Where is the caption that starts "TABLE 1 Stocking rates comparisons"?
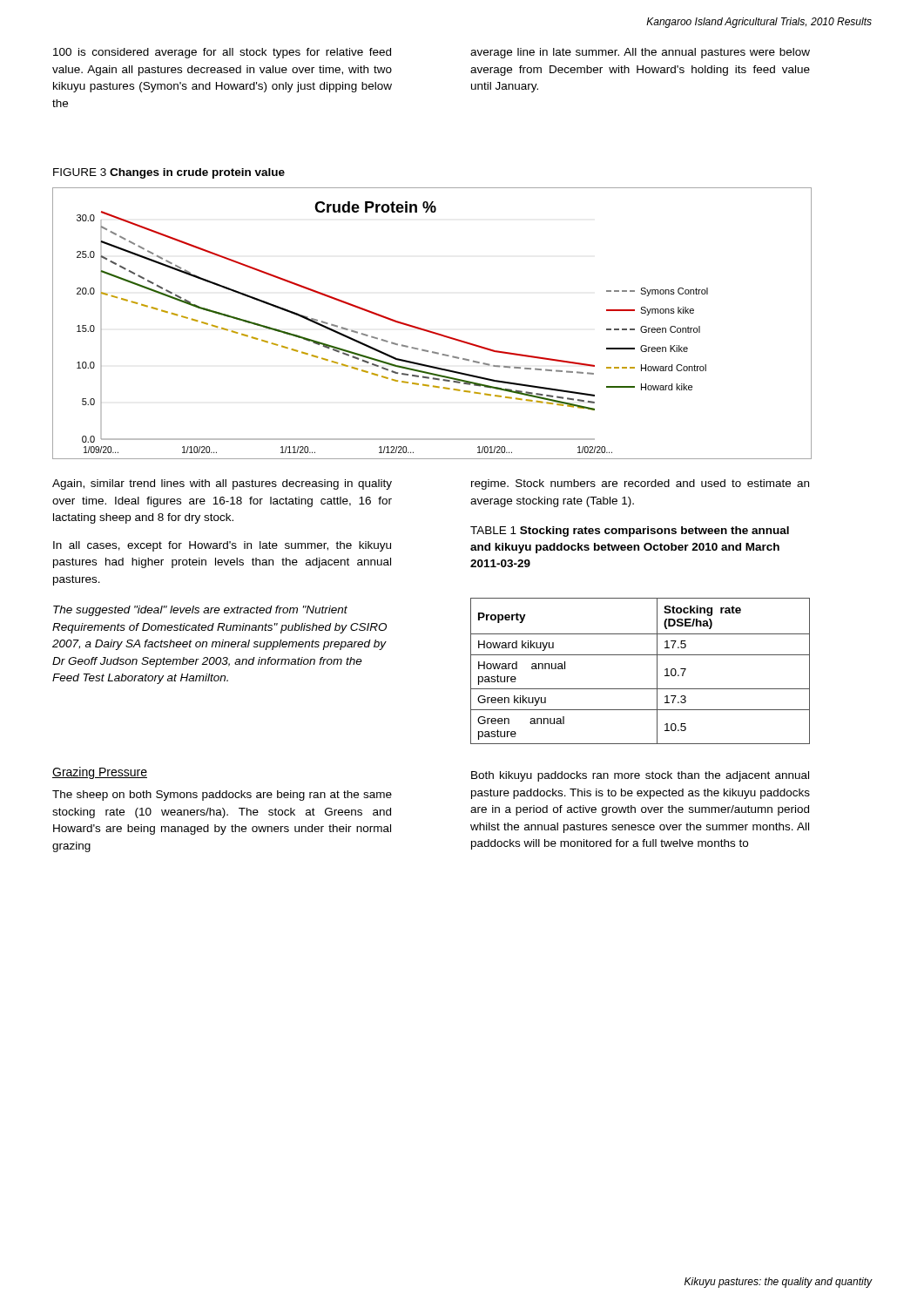The image size is (924, 1307). 630,547
